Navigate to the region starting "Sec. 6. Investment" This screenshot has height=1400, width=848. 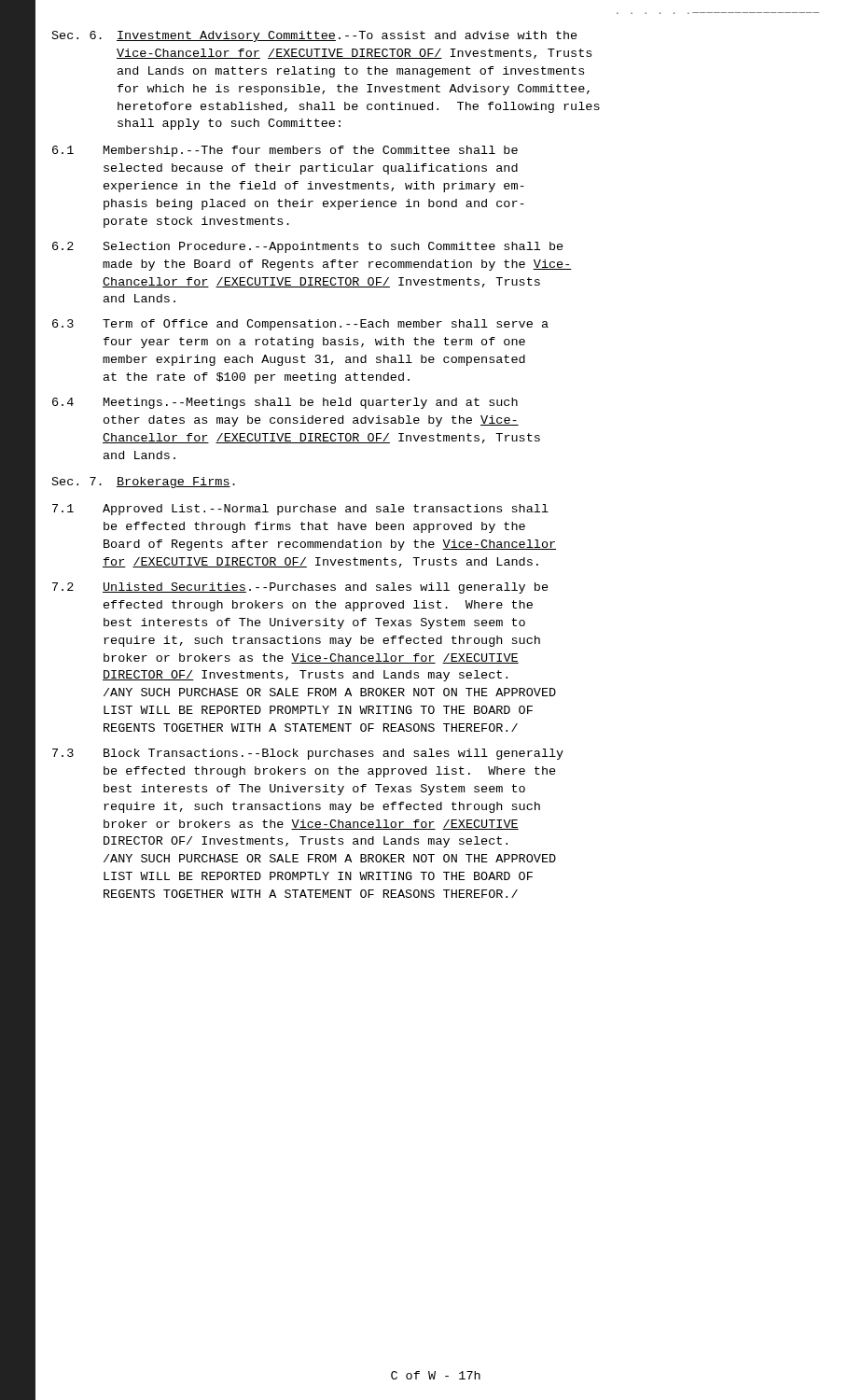pyautogui.click(x=436, y=81)
